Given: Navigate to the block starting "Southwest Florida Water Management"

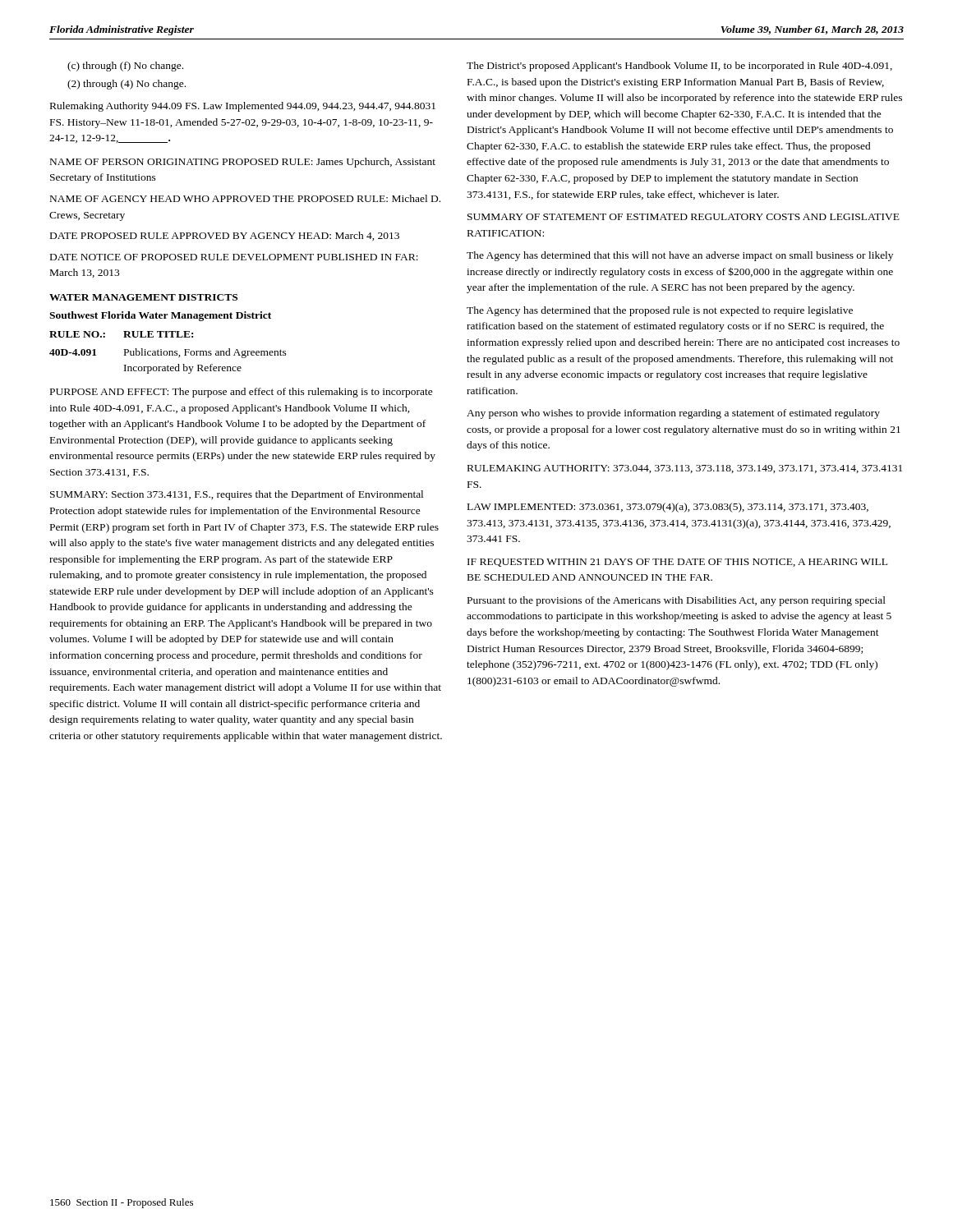Looking at the screenshot, I should tap(160, 315).
